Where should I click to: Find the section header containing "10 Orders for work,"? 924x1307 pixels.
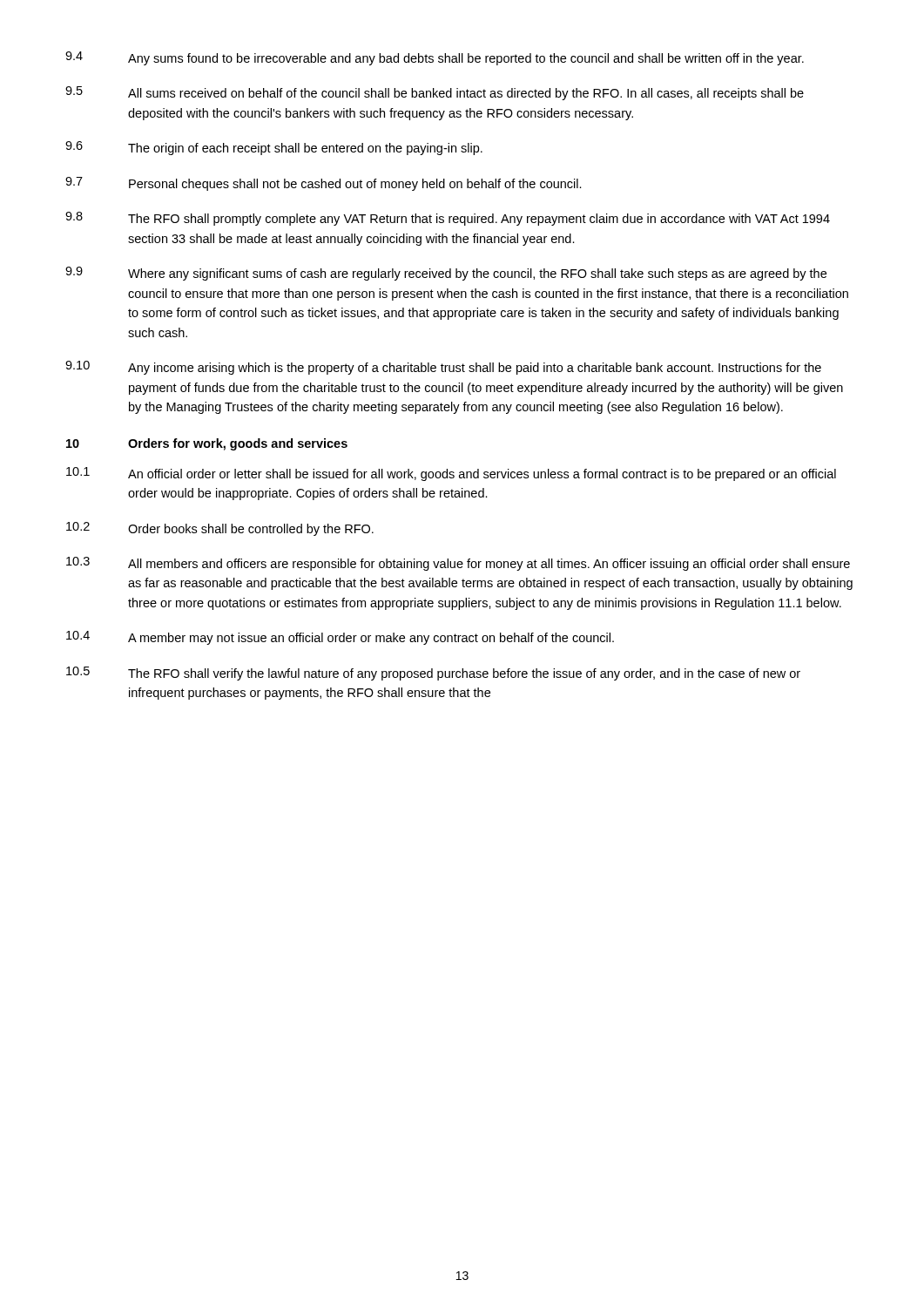(207, 443)
